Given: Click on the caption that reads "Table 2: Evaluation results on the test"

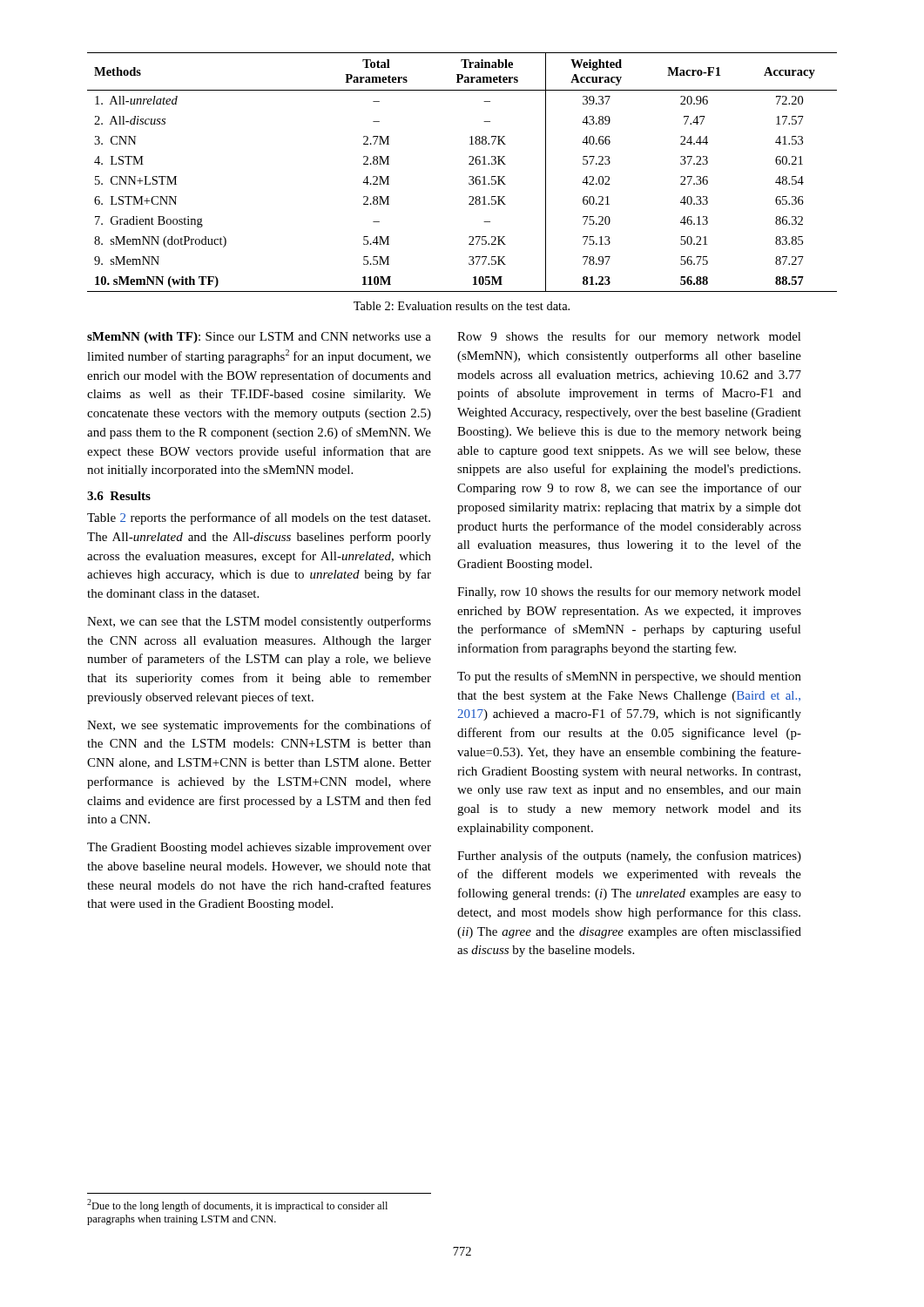Looking at the screenshot, I should click(x=462, y=306).
